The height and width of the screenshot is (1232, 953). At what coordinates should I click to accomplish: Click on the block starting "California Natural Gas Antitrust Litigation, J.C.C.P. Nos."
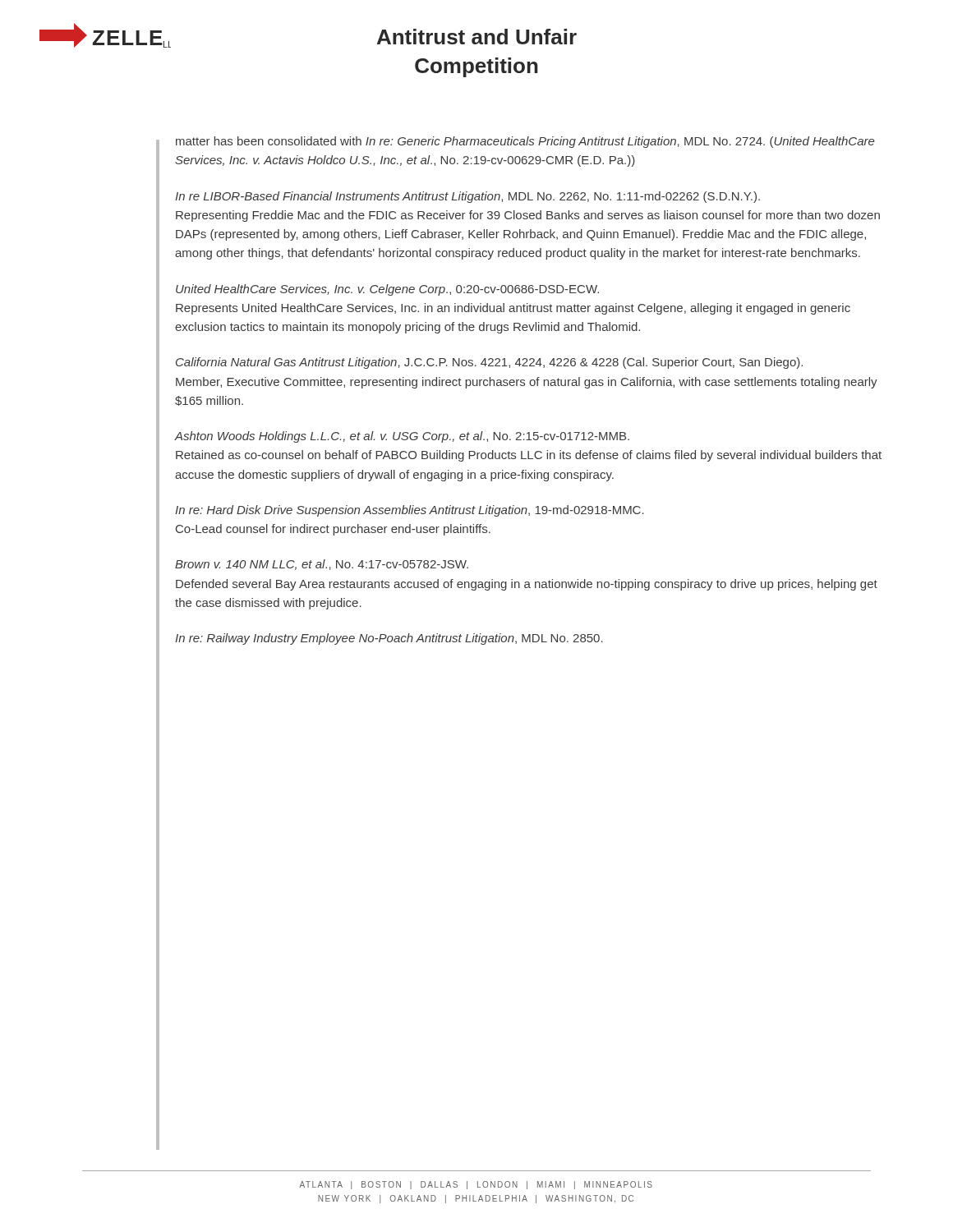click(x=526, y=381)
